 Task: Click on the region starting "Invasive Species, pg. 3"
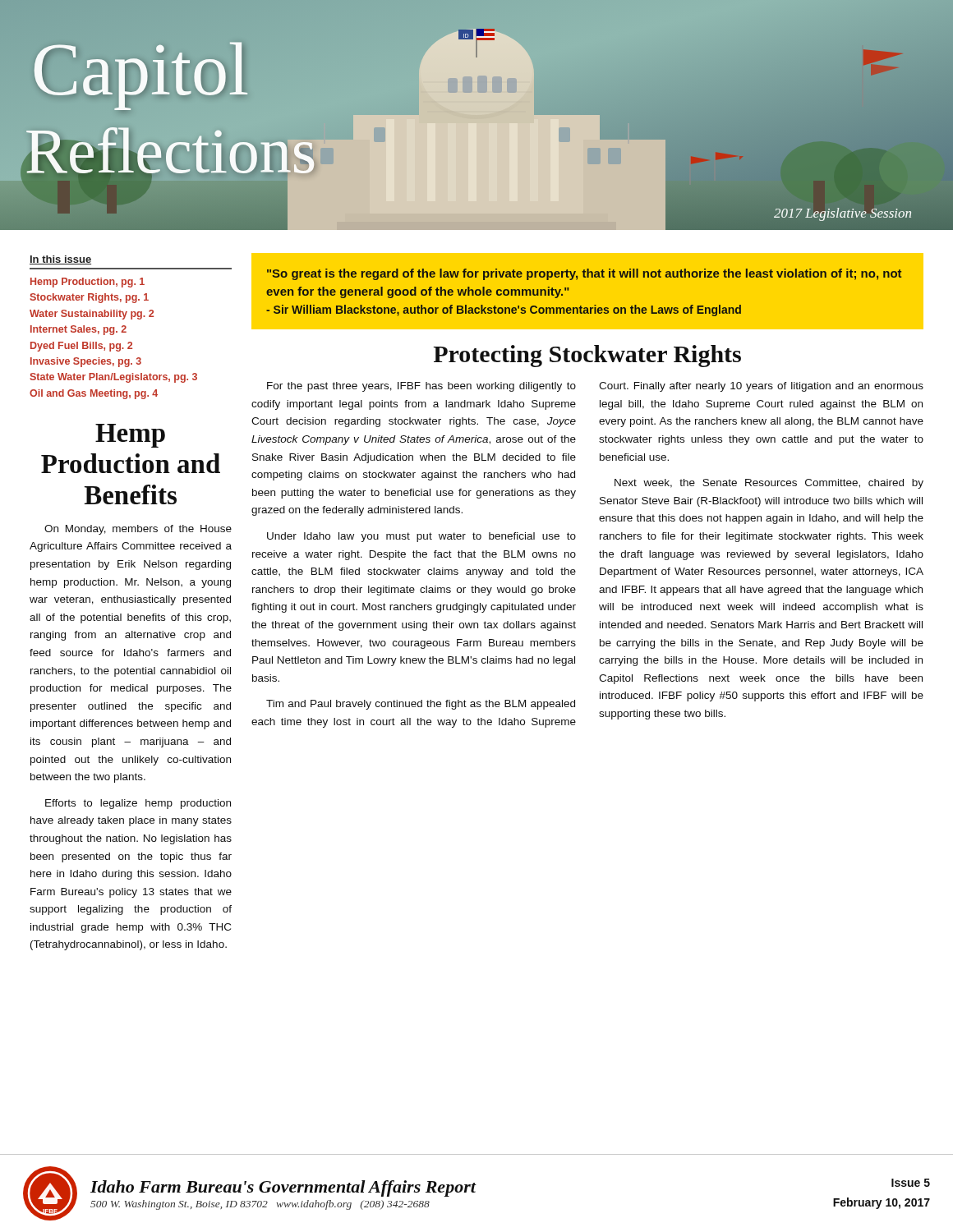click(x=85, y=361)
